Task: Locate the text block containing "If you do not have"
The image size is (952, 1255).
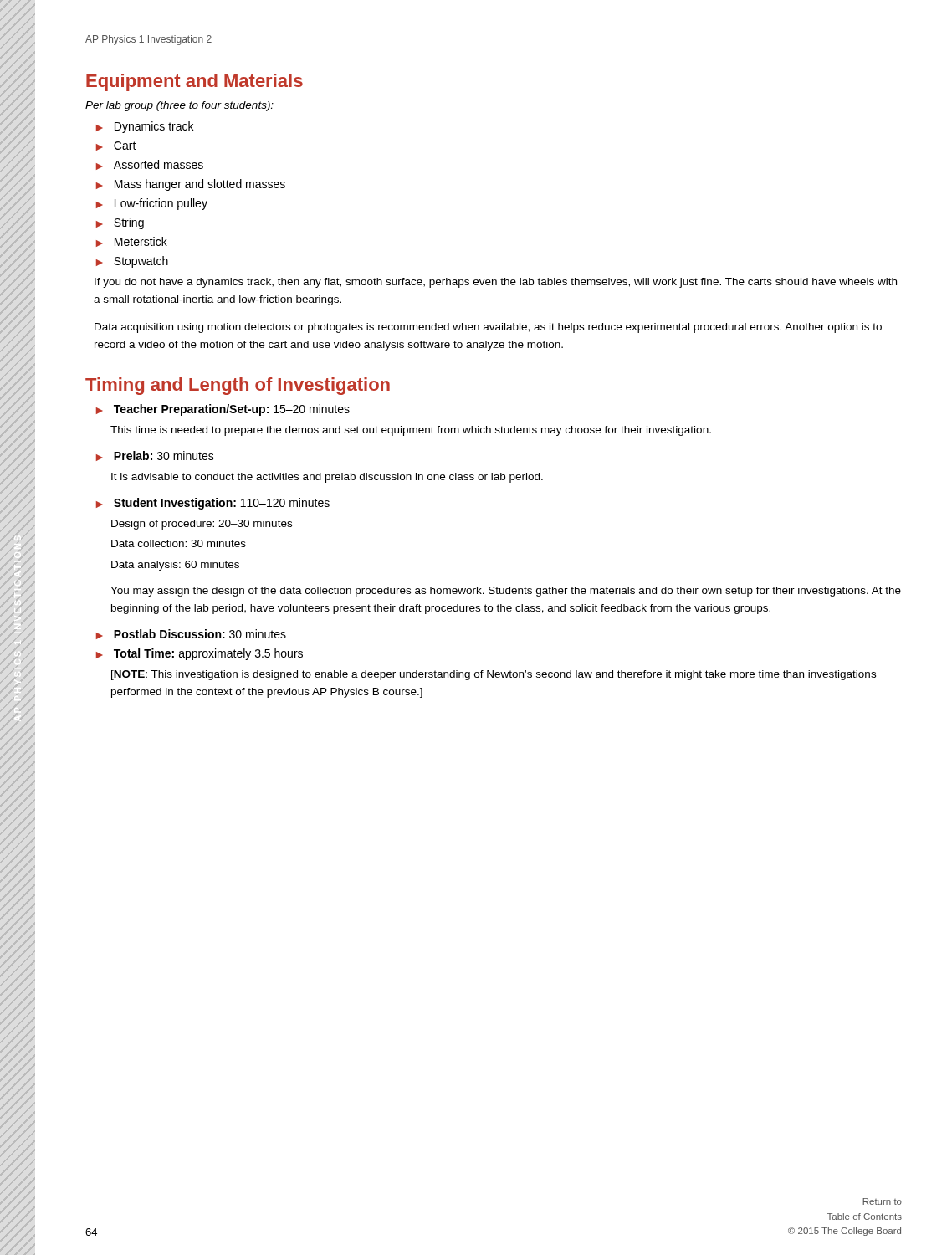Action: click(496, 290)
